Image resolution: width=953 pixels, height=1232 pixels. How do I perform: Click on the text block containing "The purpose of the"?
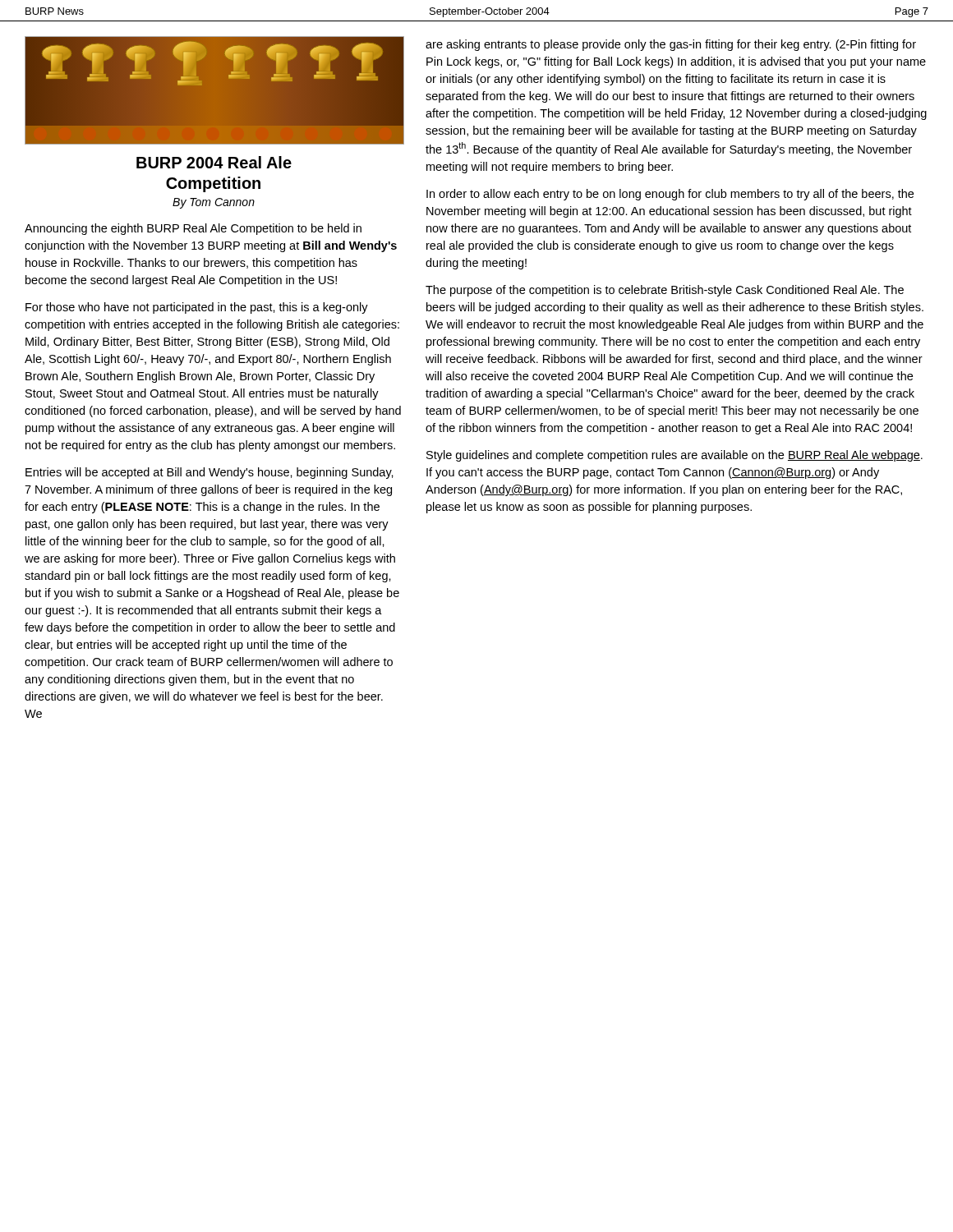click(x=675, y=359)
